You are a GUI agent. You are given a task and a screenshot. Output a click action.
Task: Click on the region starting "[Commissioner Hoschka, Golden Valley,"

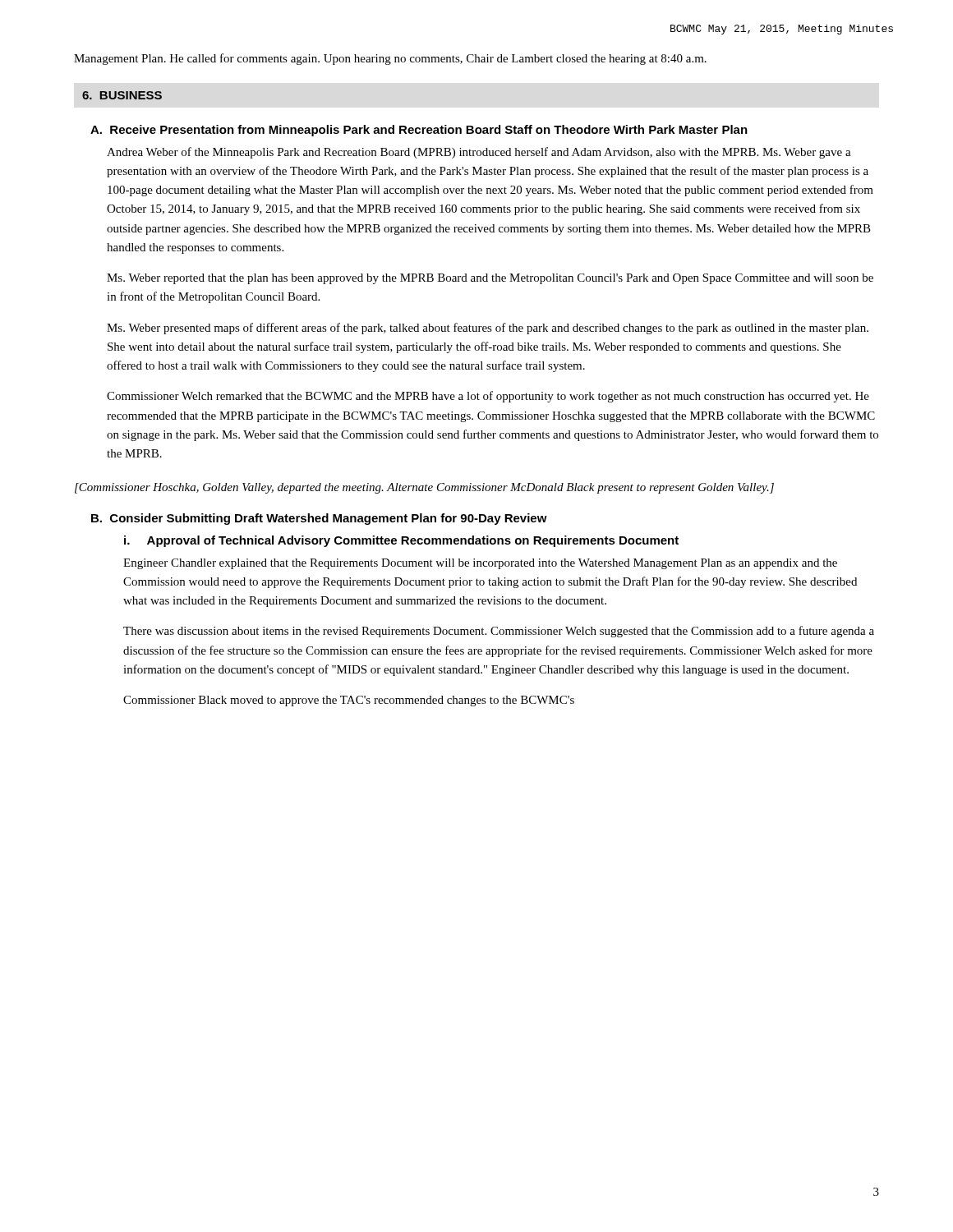pyautogui.click(x=424, y=487)
